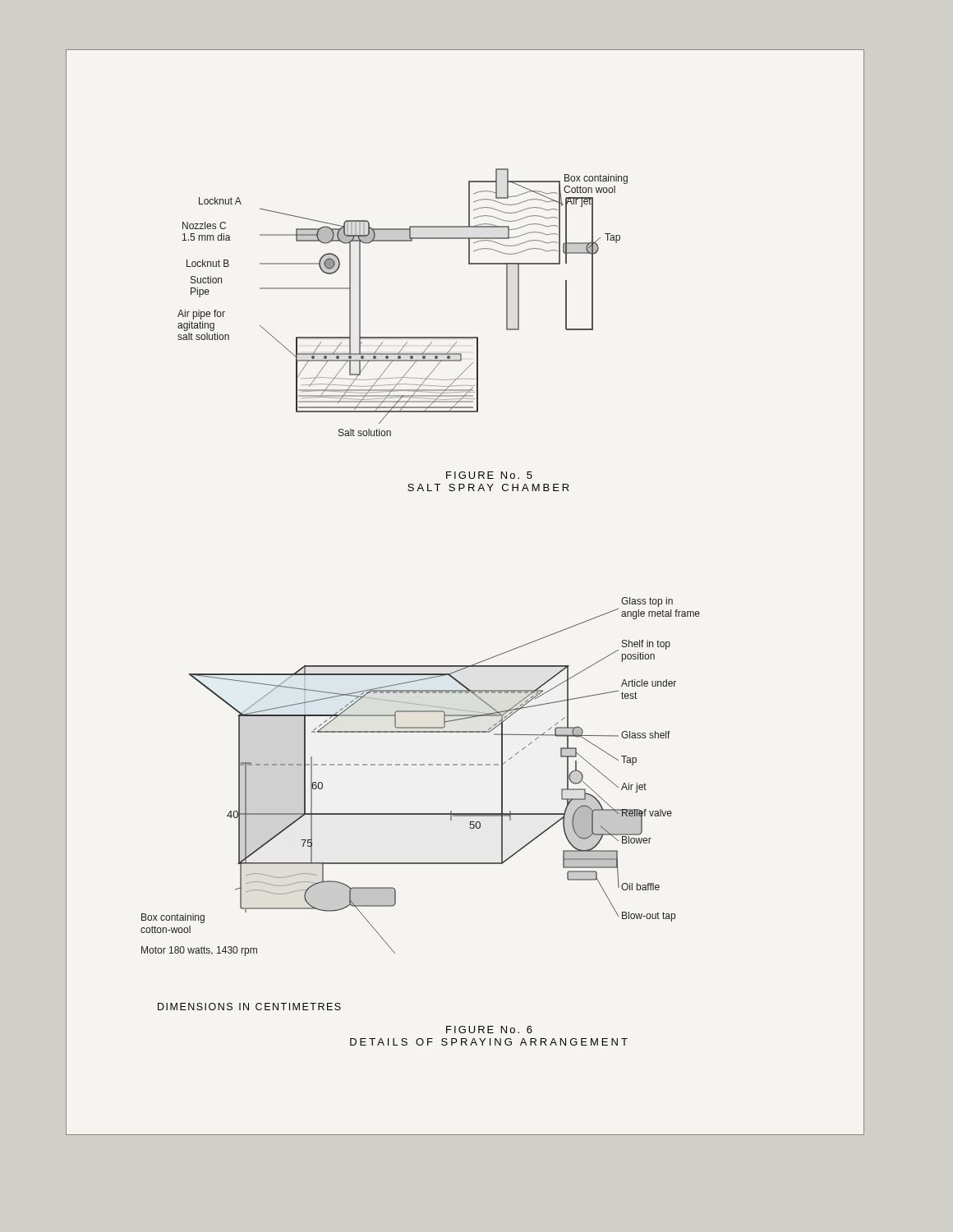Viewport: 953px width, 1232px height.
Task: Locate the caption that says "FIGURE No. 6 DETAILS OF SPRAYING"
Action: (x=490, y=1036)
